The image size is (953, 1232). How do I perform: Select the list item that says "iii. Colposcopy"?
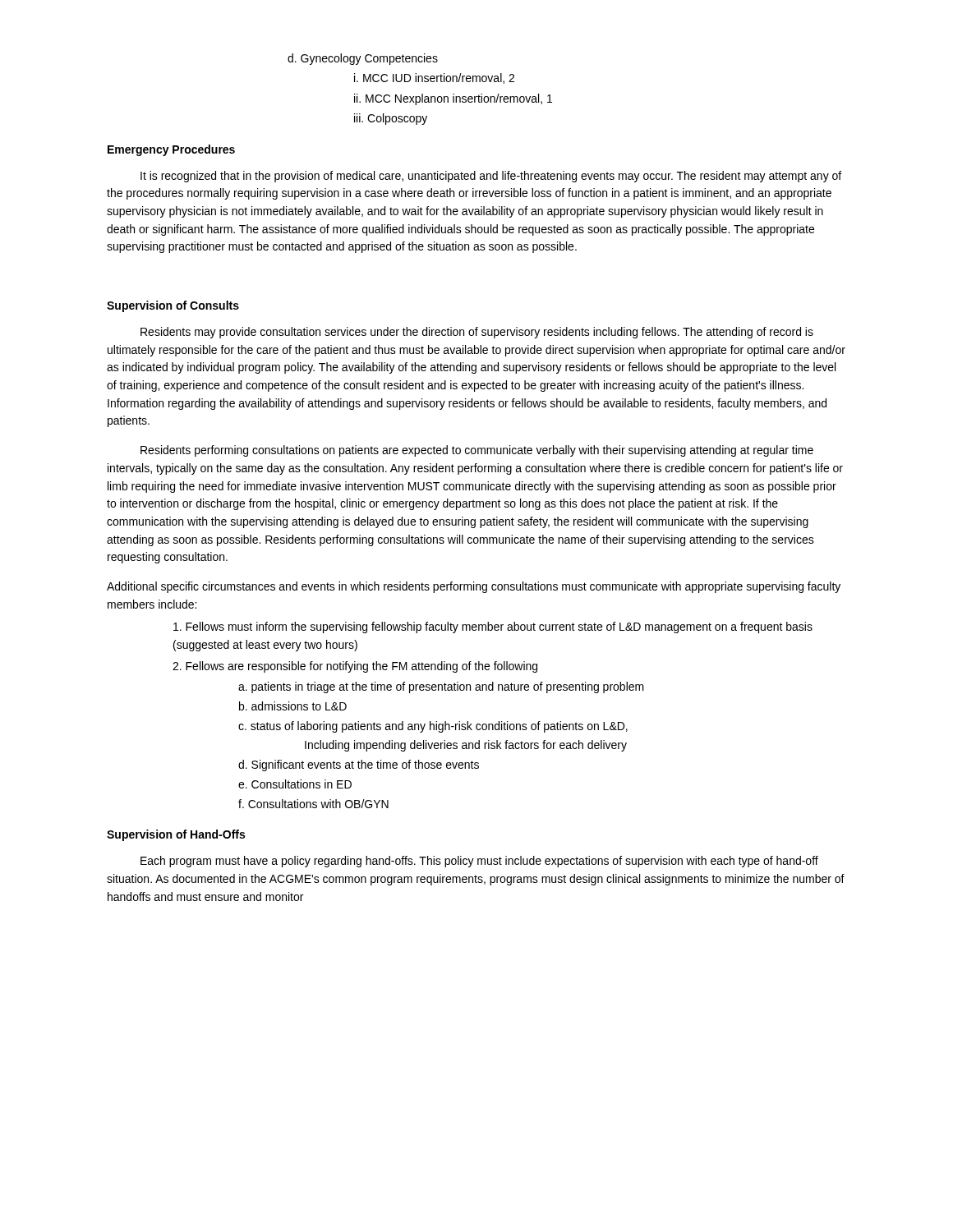coord(390,118)
